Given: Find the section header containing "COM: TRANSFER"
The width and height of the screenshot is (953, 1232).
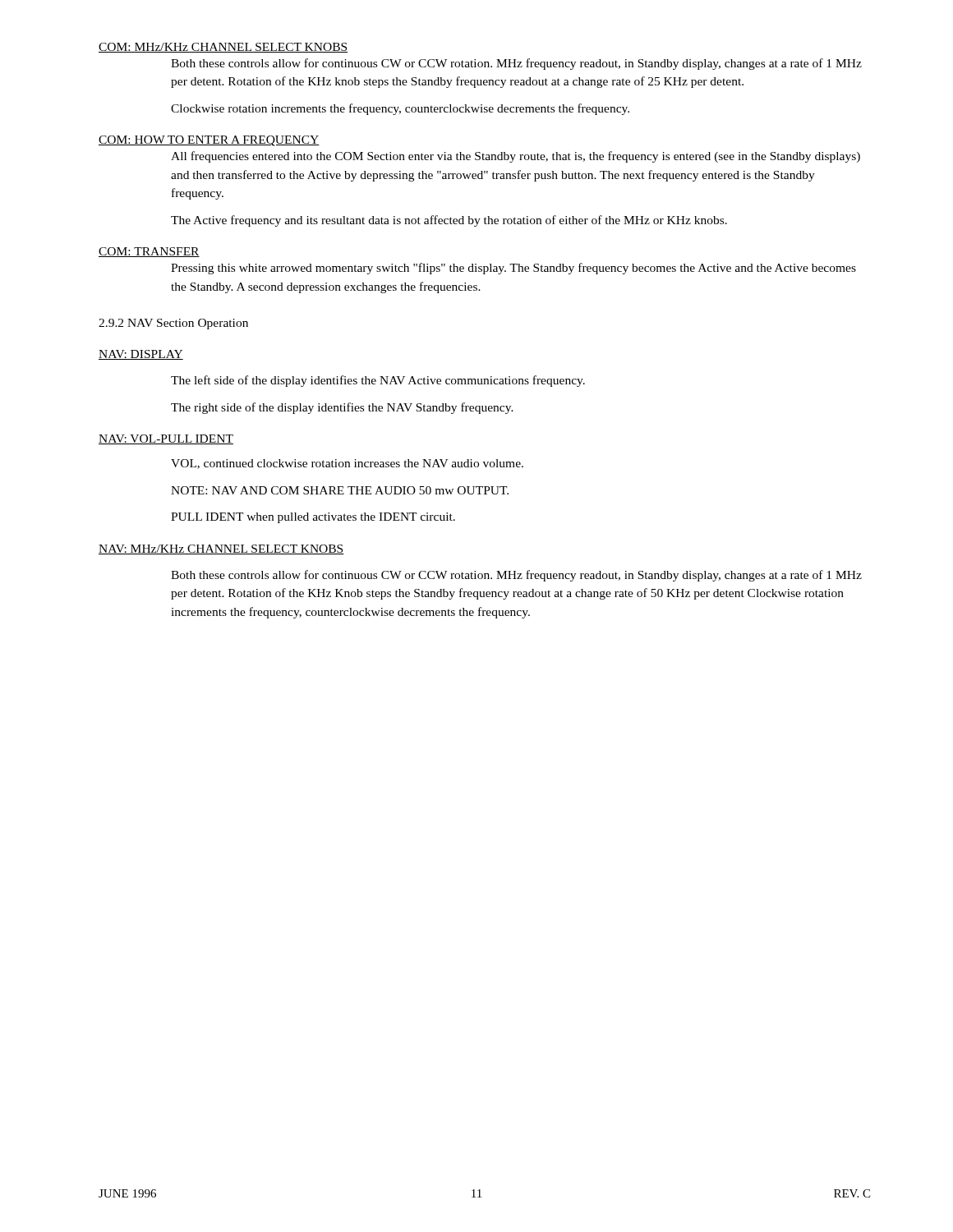Looking at the screenshot, I should tap(149, 251).
